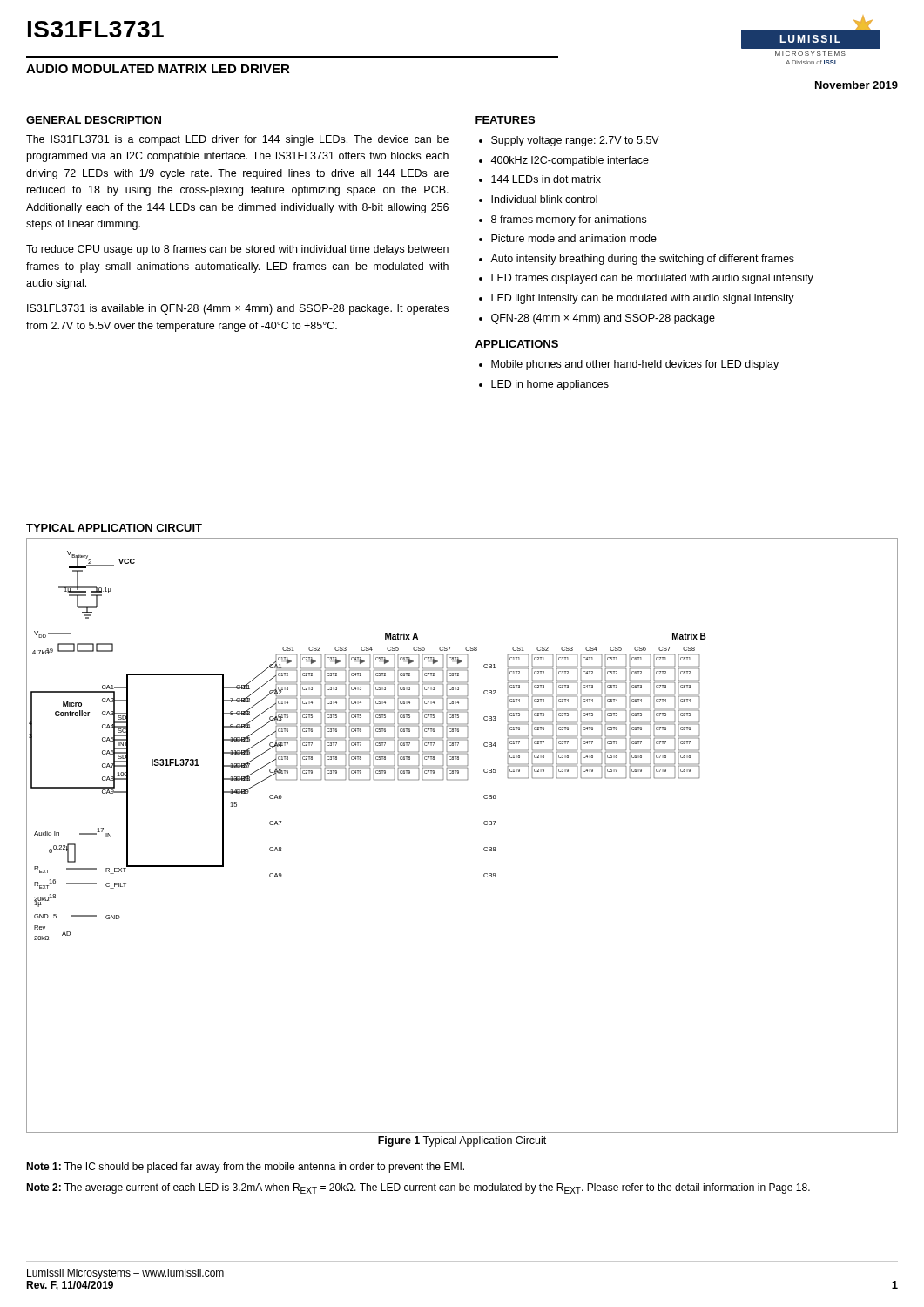Navigate to the element starting "LED light intensity can be"

coord(642,298)
